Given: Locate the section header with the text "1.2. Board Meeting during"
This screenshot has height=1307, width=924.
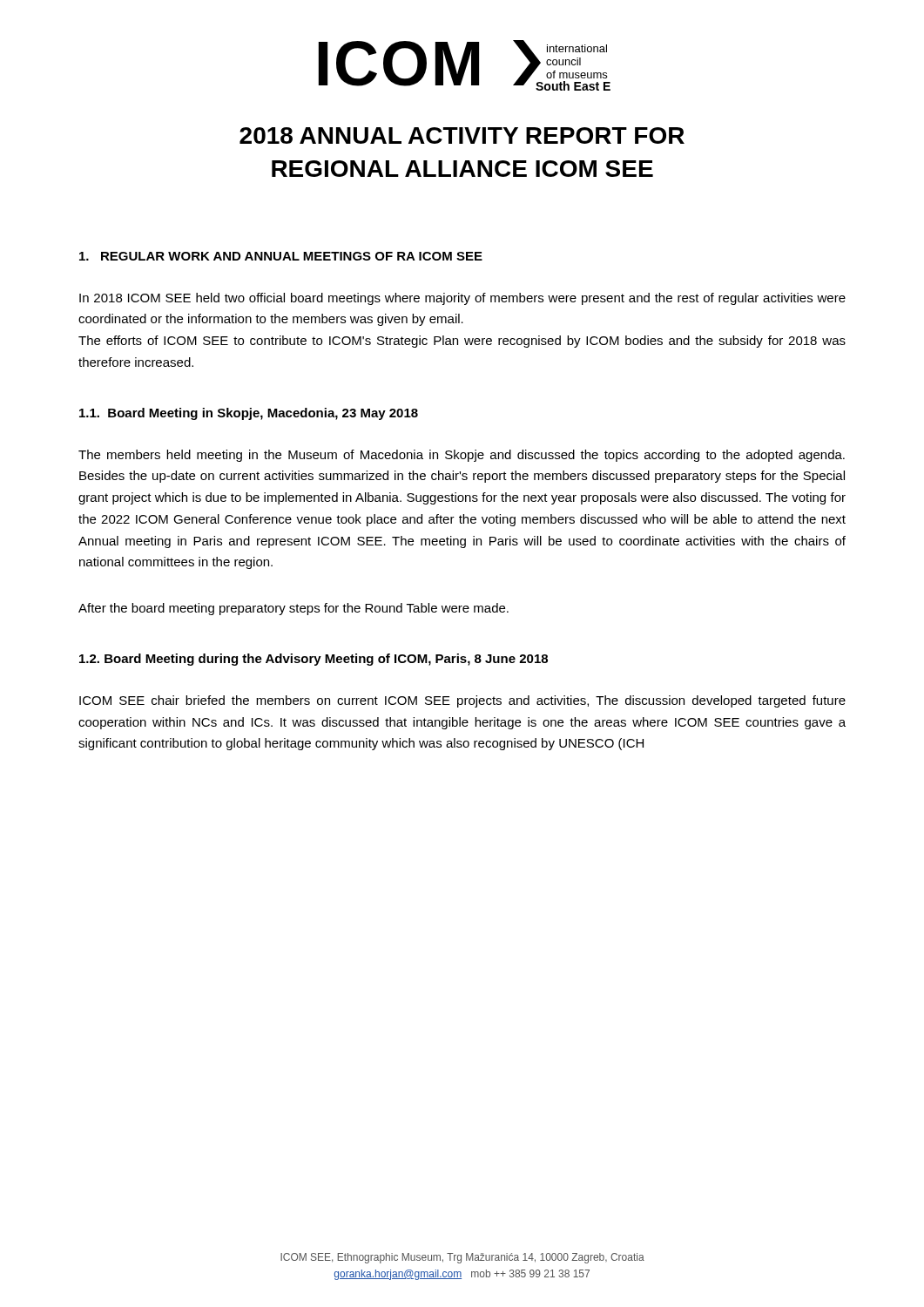Looking at the screenshot, I should (x=313, y=658).
